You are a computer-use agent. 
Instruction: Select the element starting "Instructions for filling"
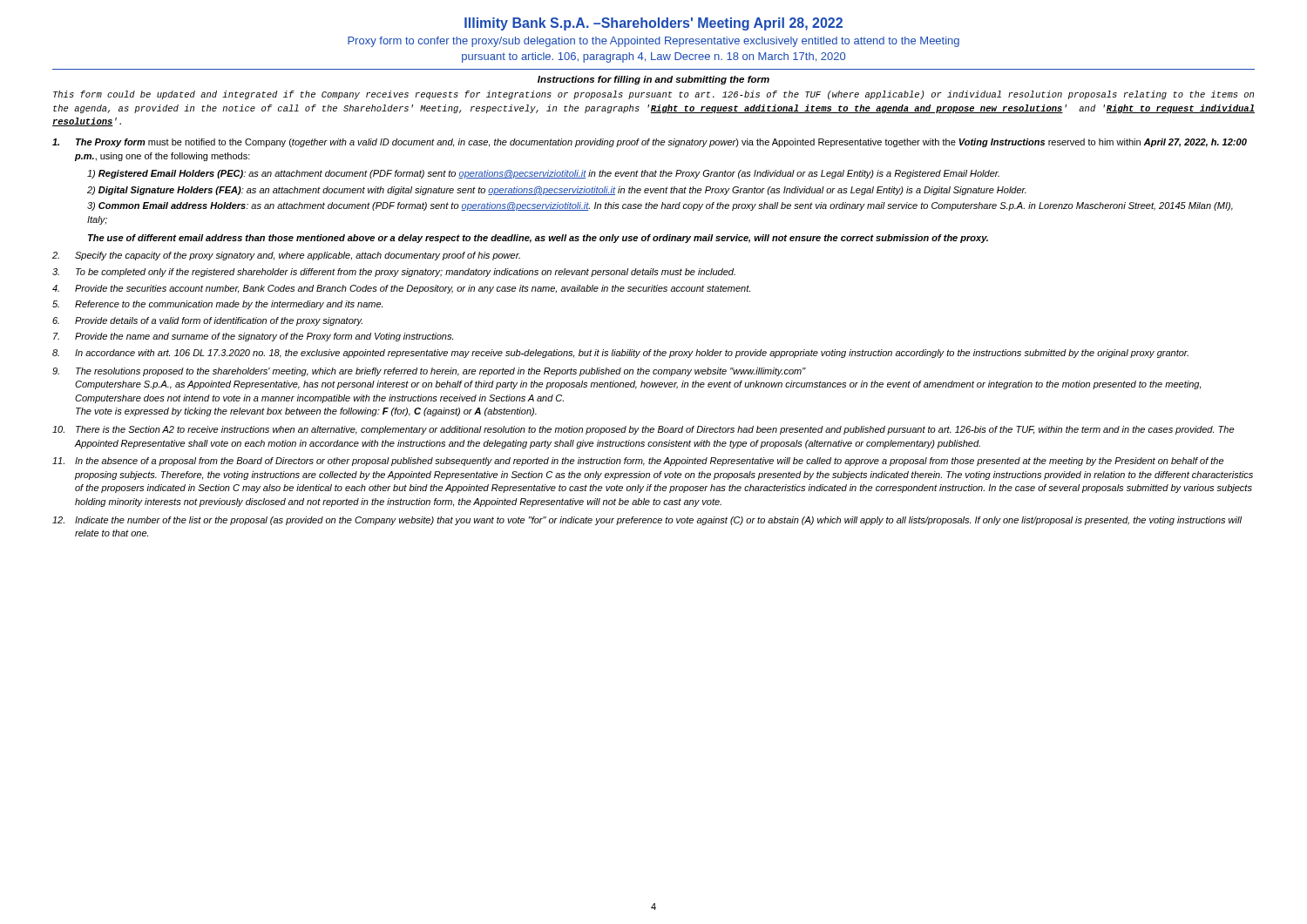(x=654, y=80)
